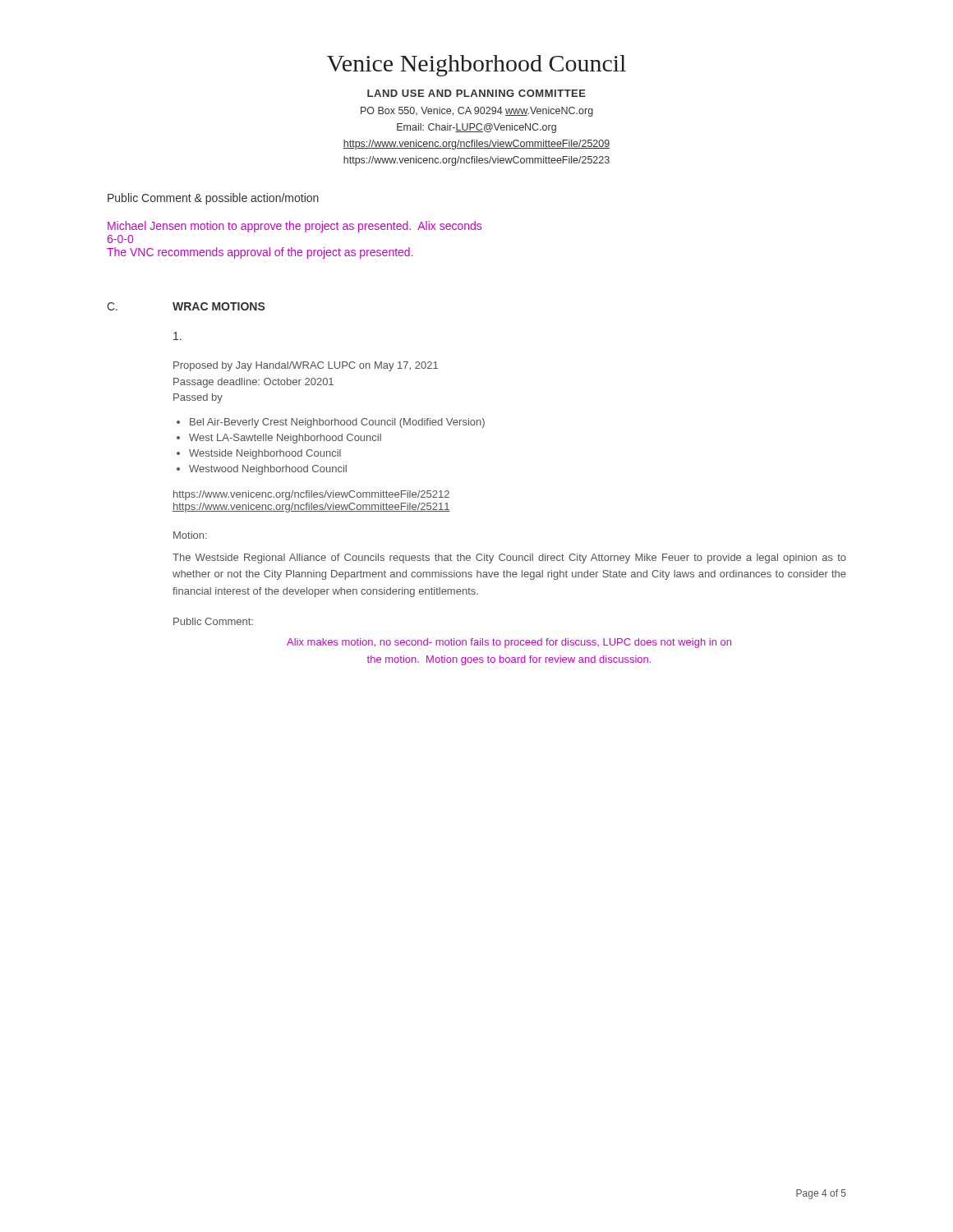Find the block starting "WRAC MOTIONS"
The height and width of the screenshot is (1232, 953).
tap(219, 306)
